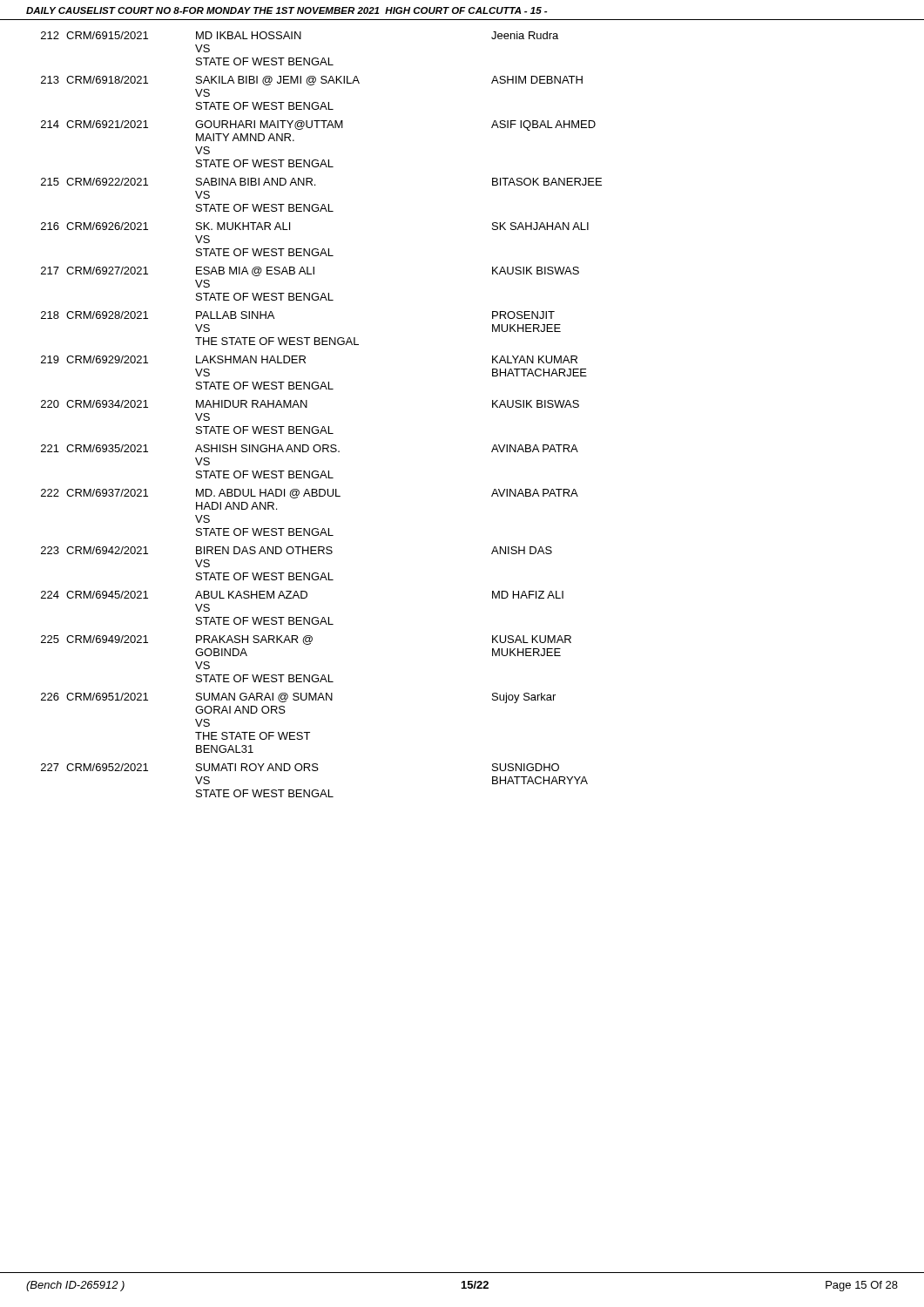Click on the text block starting "220 CRM/6934/2021 MAHIDUR"
This screenshot has height=1307, width=924.
310,404
